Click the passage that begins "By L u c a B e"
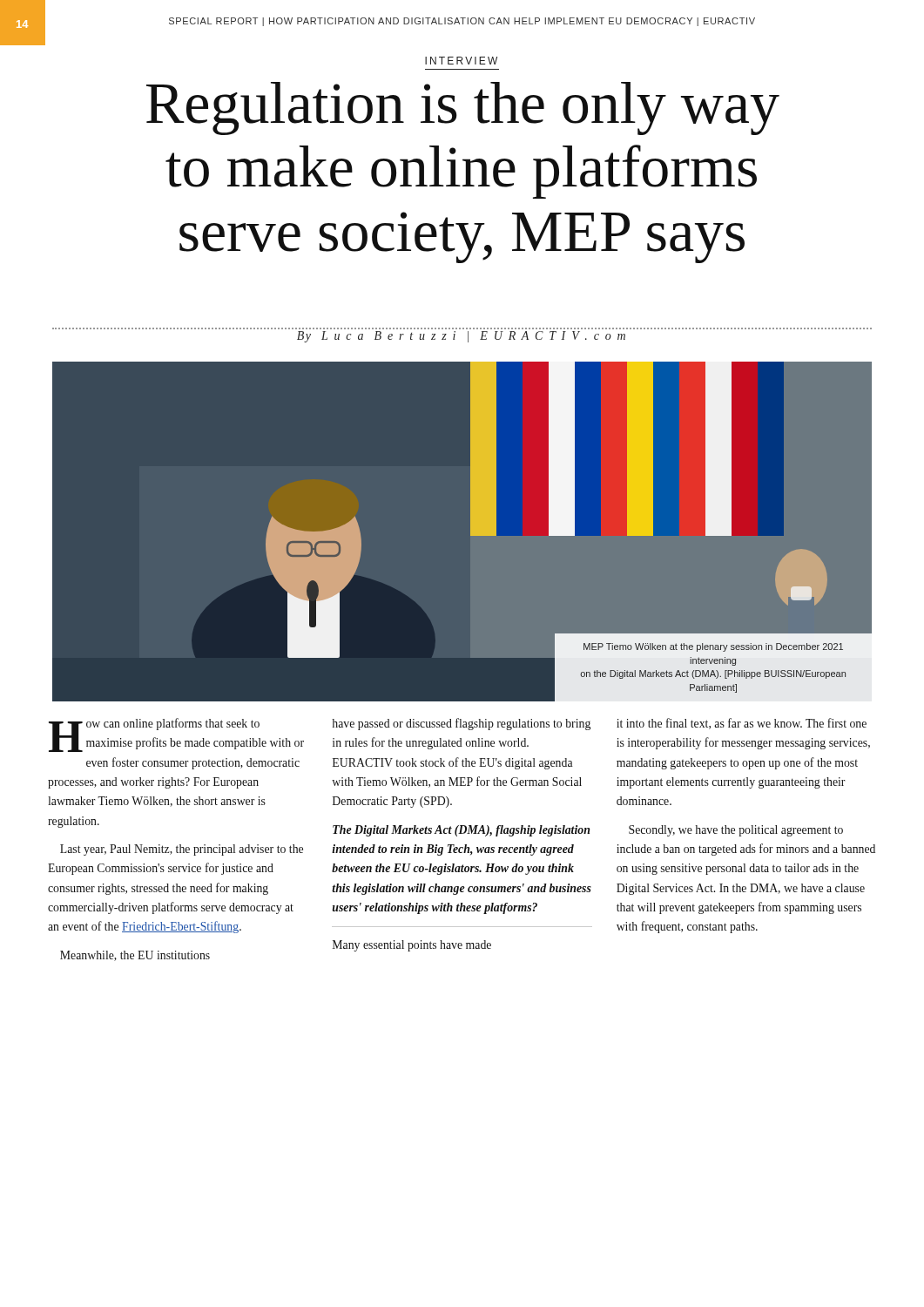The width and height of the screenshot is (924, 1307). (x=462, y=336)
